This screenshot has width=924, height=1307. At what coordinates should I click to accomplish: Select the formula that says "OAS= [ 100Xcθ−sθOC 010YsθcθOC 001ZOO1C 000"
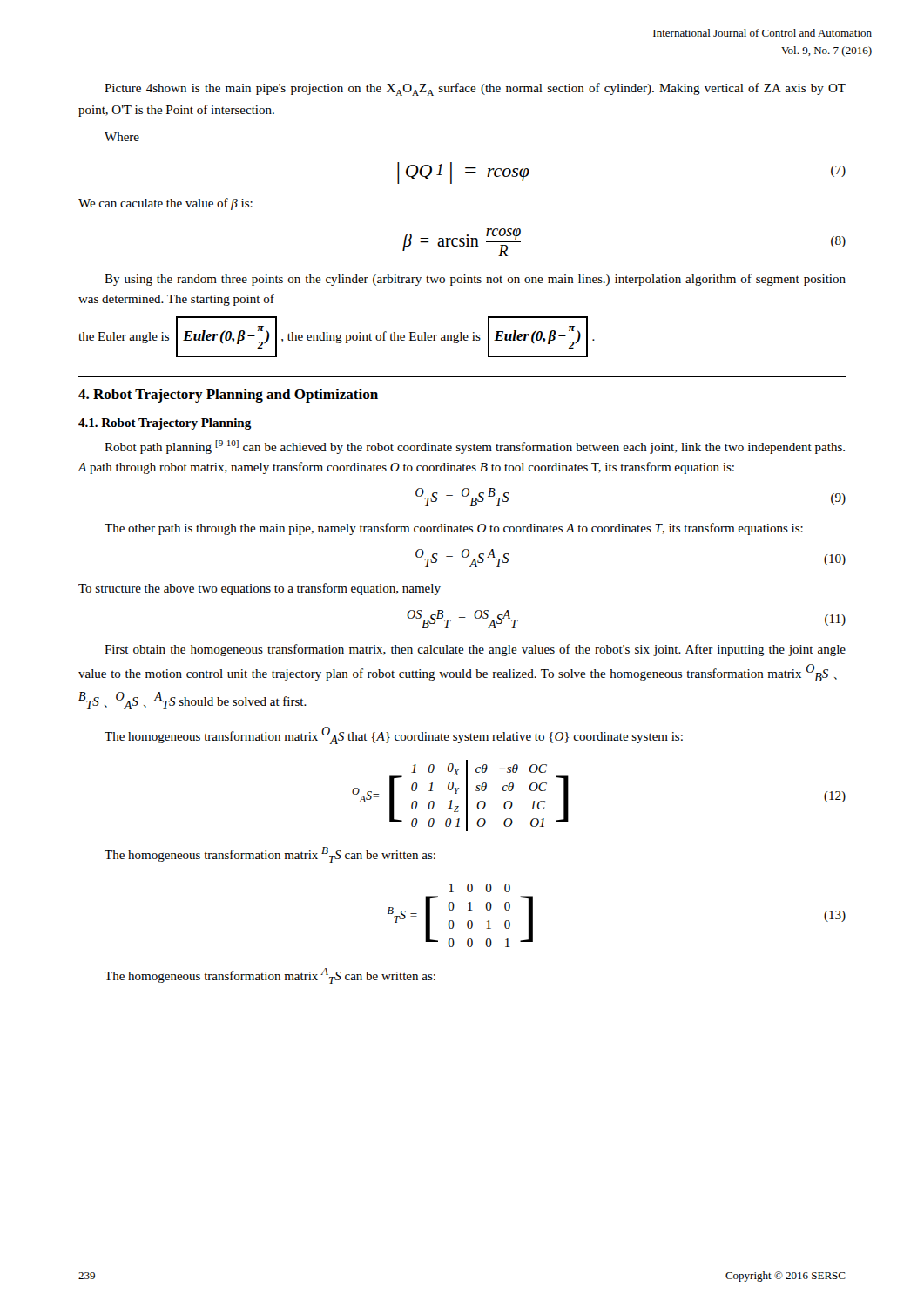click(462, 796)
